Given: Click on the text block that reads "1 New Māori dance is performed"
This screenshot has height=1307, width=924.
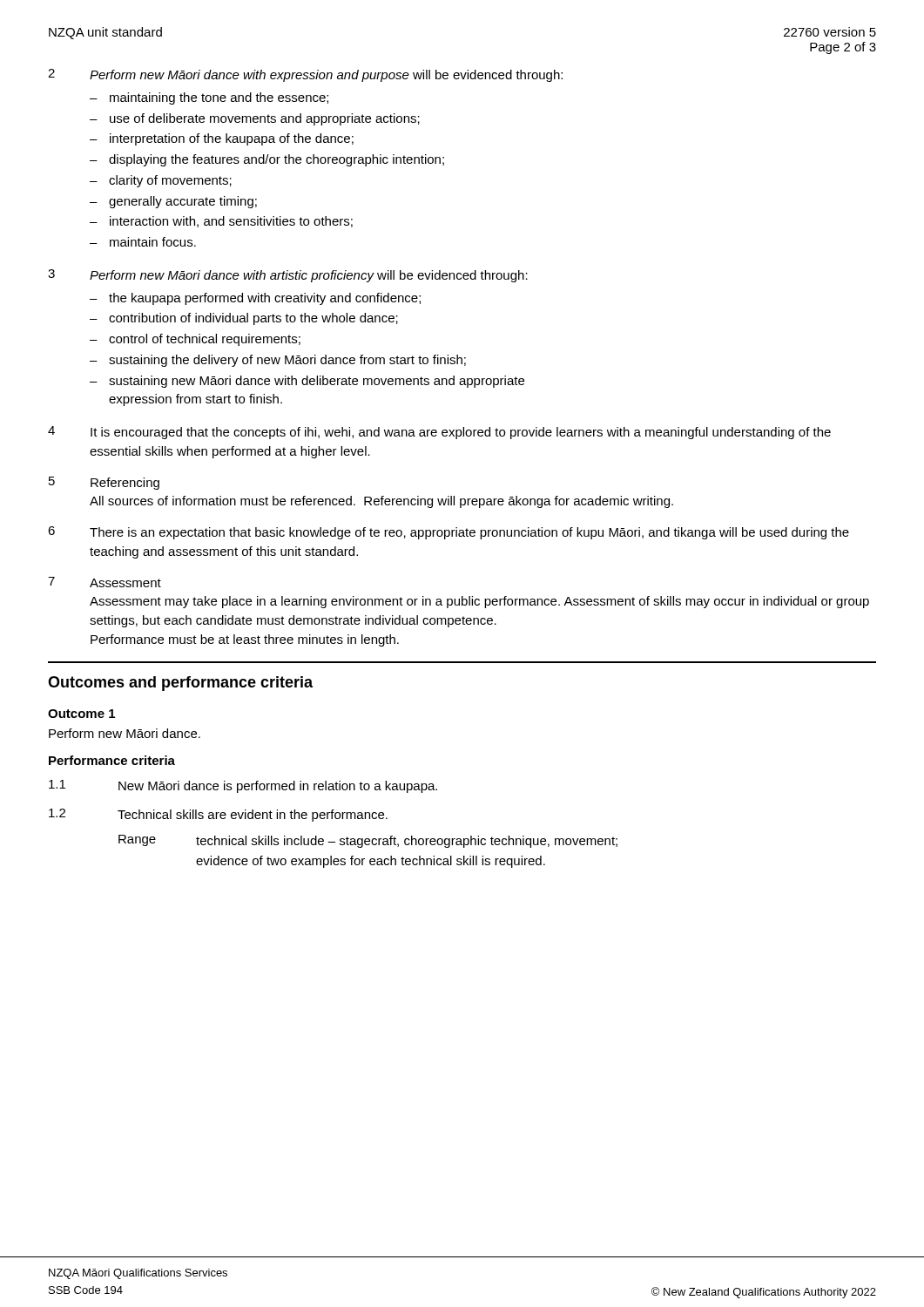Looking at the screenshot, I should (x=243, y=786).
